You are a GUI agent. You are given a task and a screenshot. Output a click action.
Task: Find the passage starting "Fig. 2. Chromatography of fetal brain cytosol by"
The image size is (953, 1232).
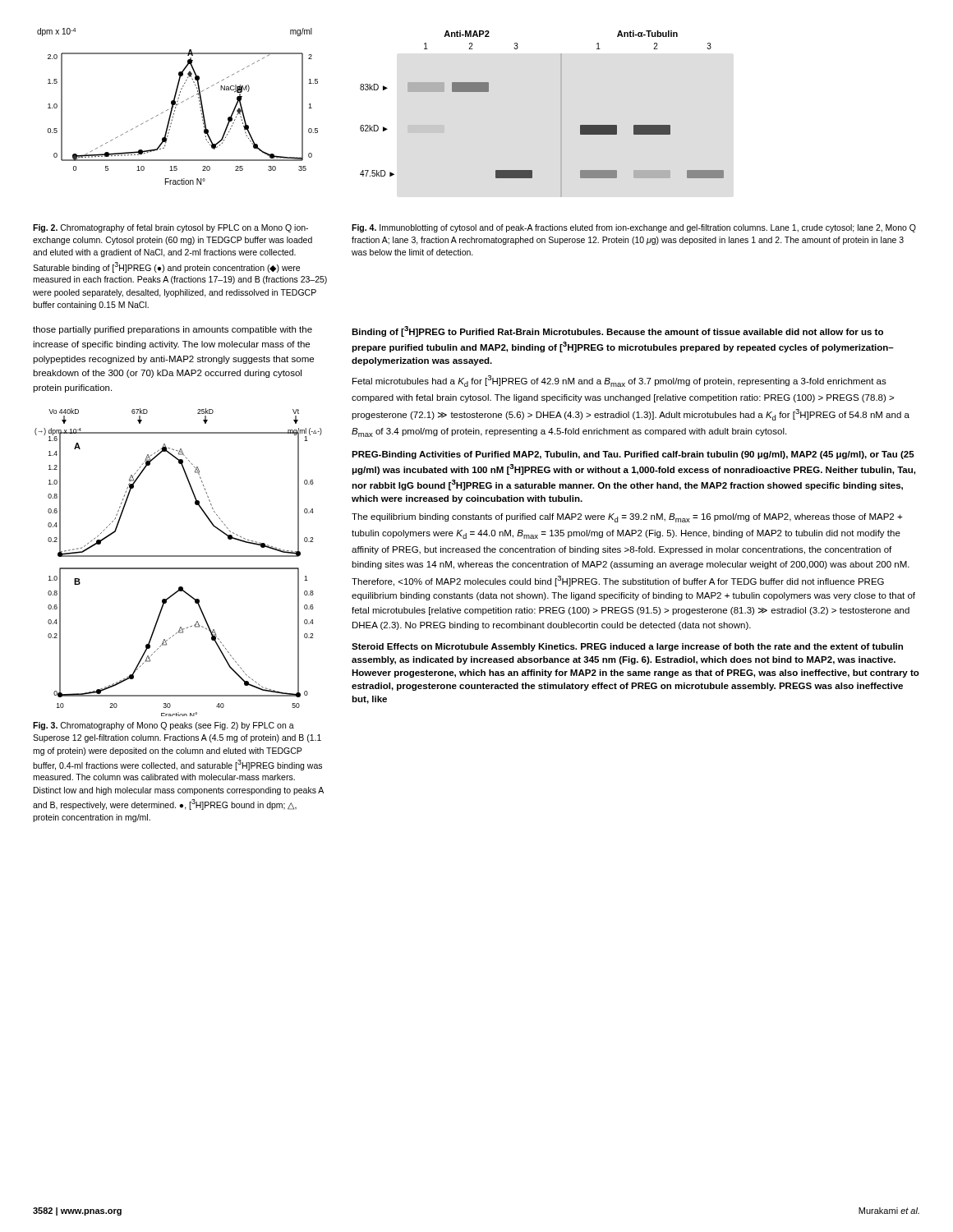click(x=180, y=266)
